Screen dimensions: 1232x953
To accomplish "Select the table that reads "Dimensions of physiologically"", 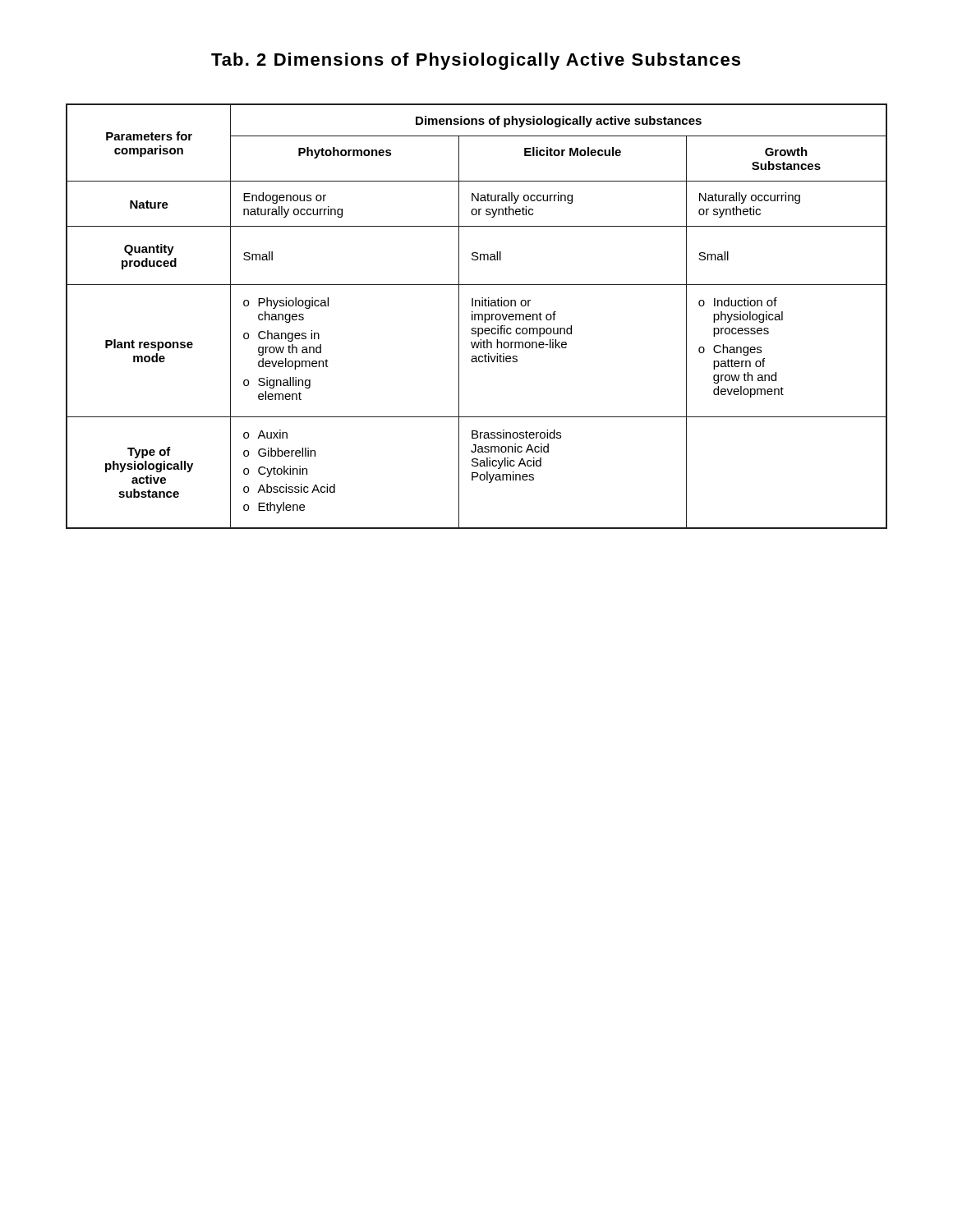I will tap(476, 316).
